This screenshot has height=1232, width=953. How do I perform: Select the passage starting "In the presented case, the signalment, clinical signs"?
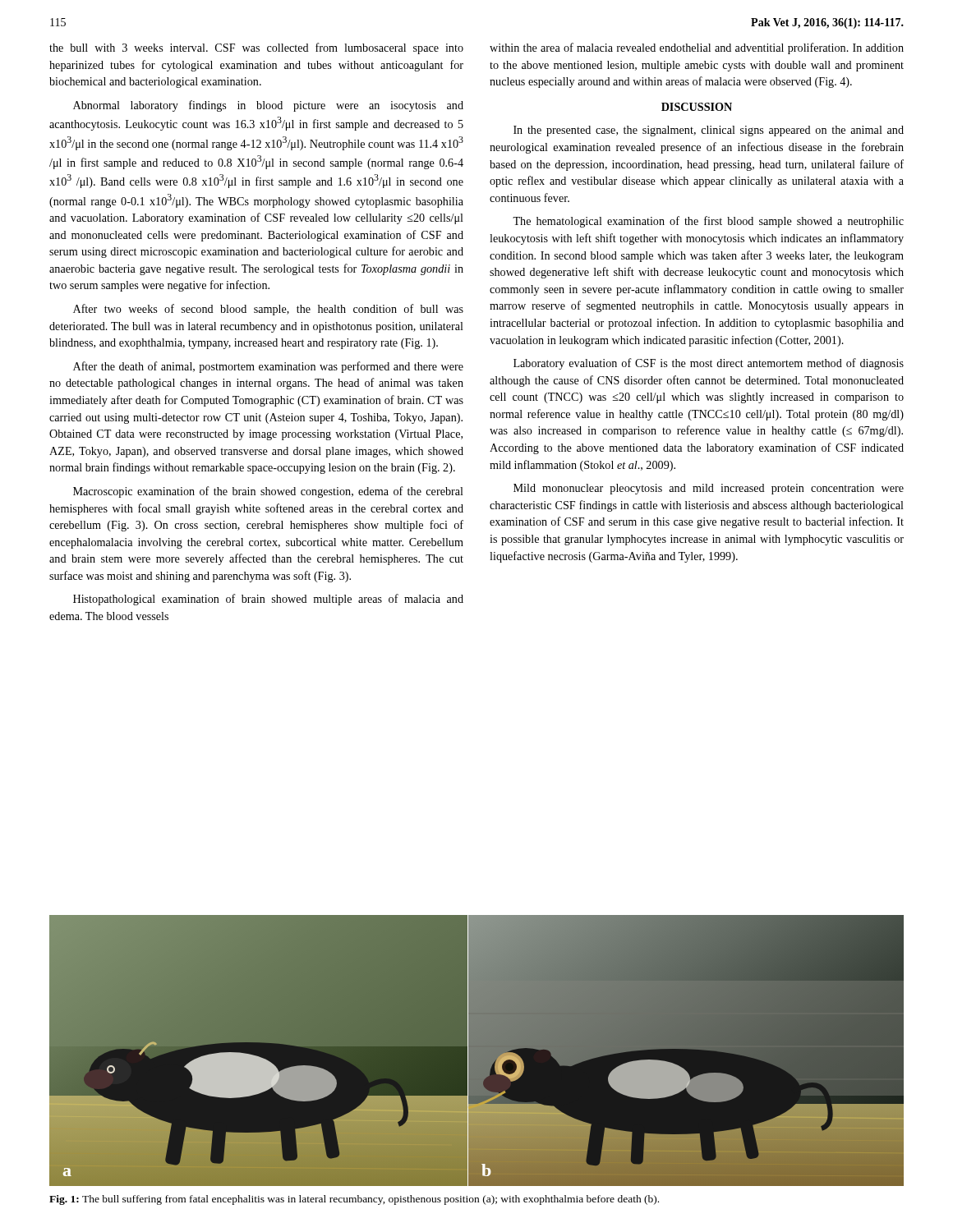[697, 343]
